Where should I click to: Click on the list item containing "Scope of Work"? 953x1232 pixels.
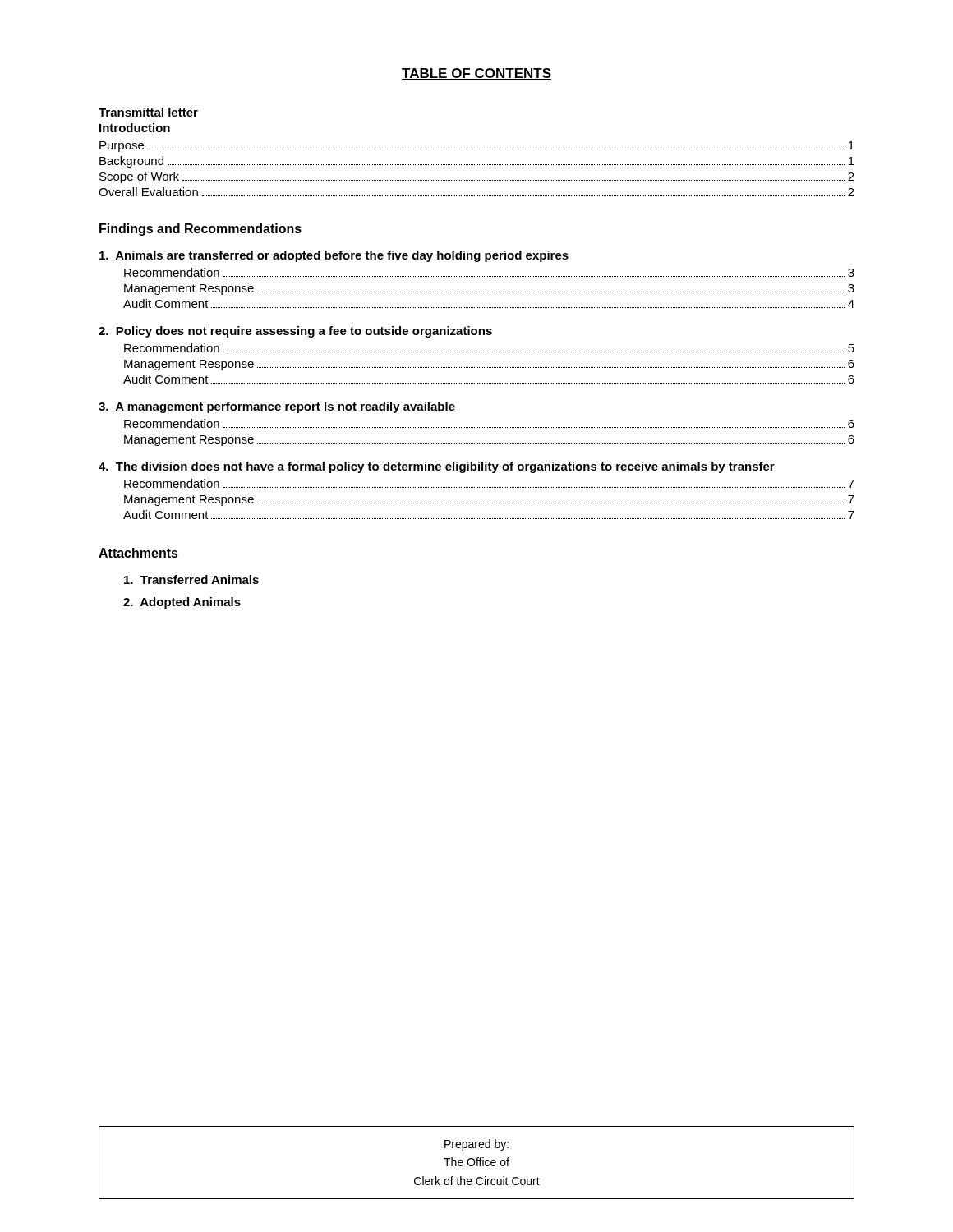[x=476, y=176]
